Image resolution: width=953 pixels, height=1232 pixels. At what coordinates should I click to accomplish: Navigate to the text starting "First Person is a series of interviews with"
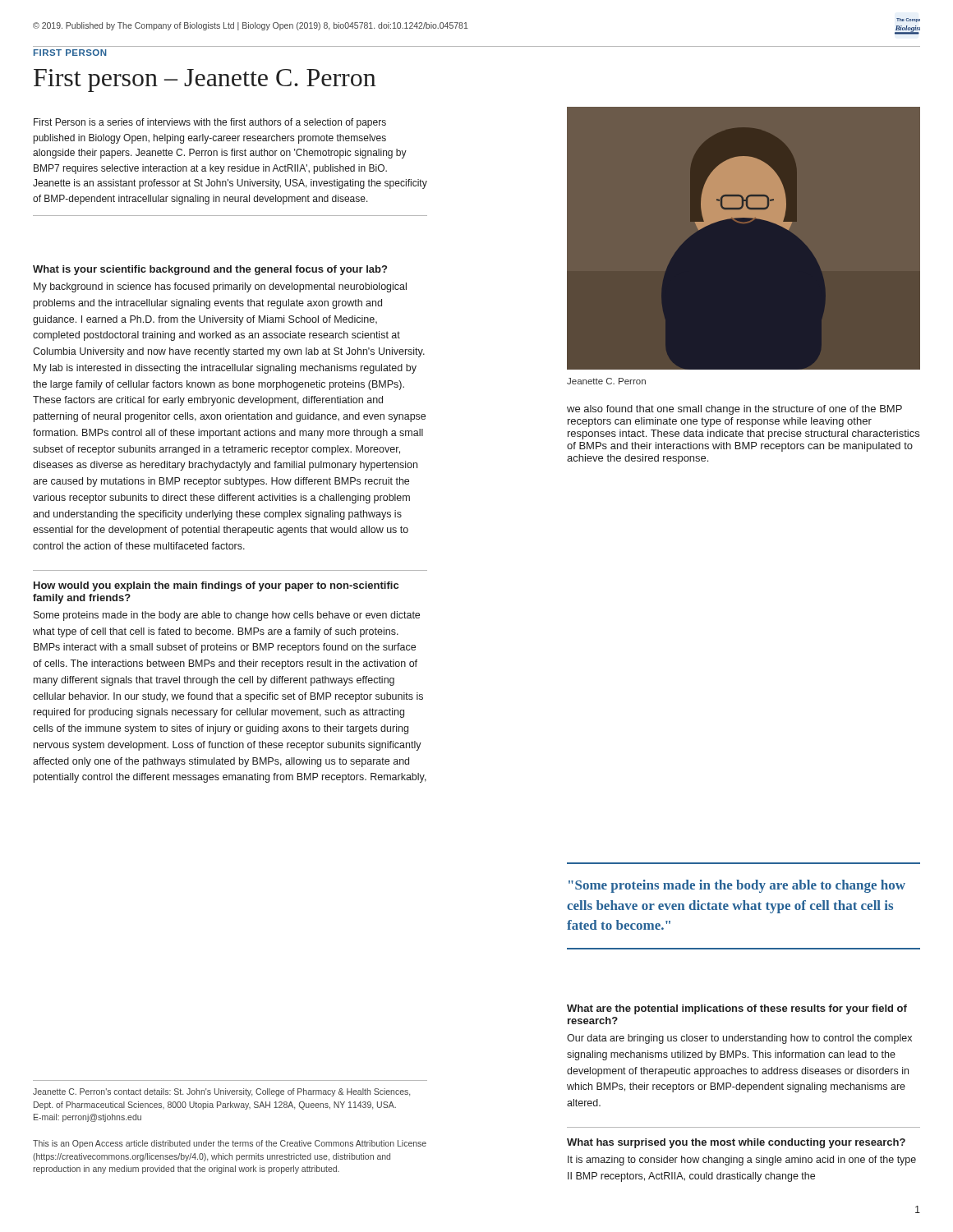click(230, 161)
